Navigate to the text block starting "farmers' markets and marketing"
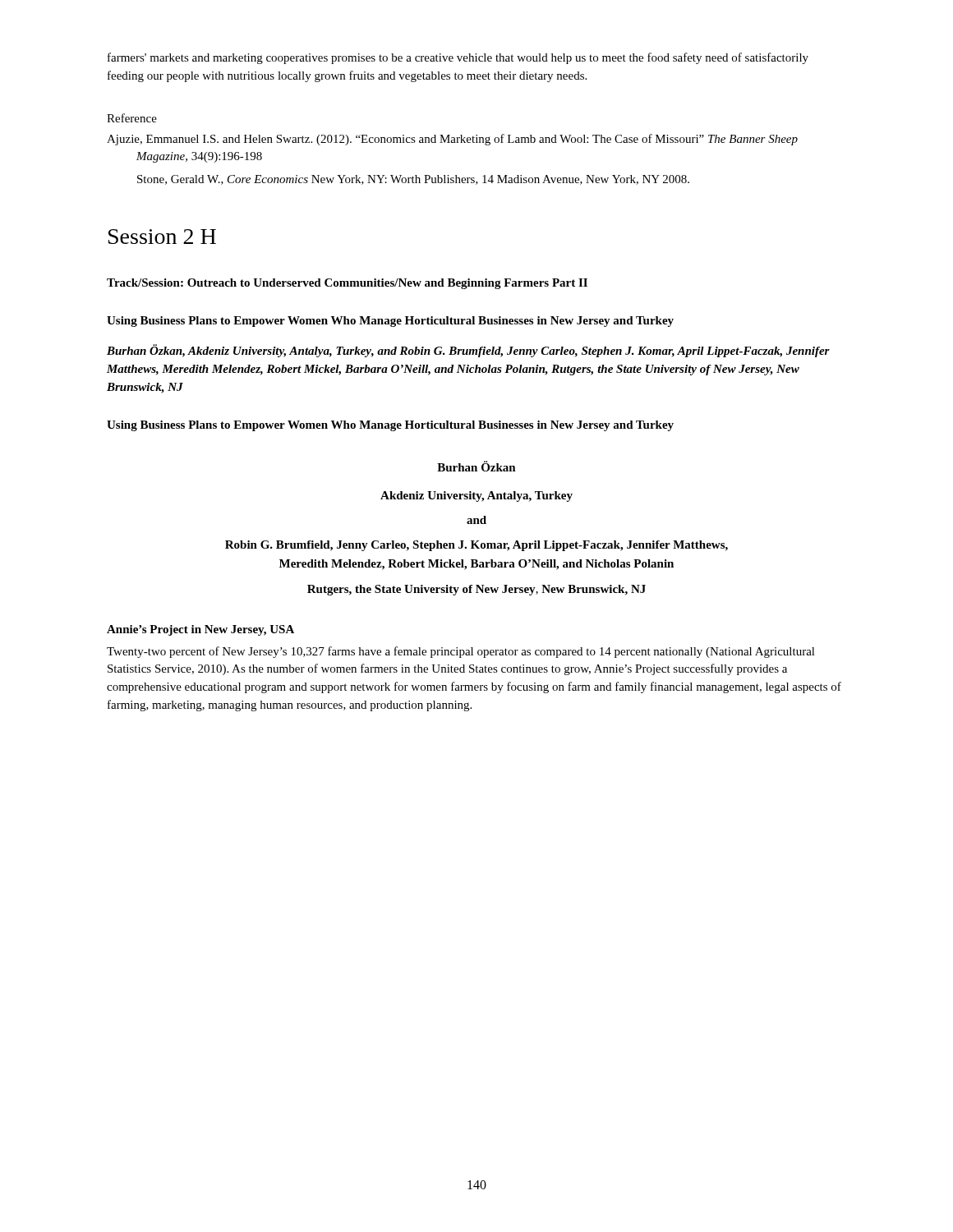Screen dimensions: 1232x953 [x=458, y=66]
